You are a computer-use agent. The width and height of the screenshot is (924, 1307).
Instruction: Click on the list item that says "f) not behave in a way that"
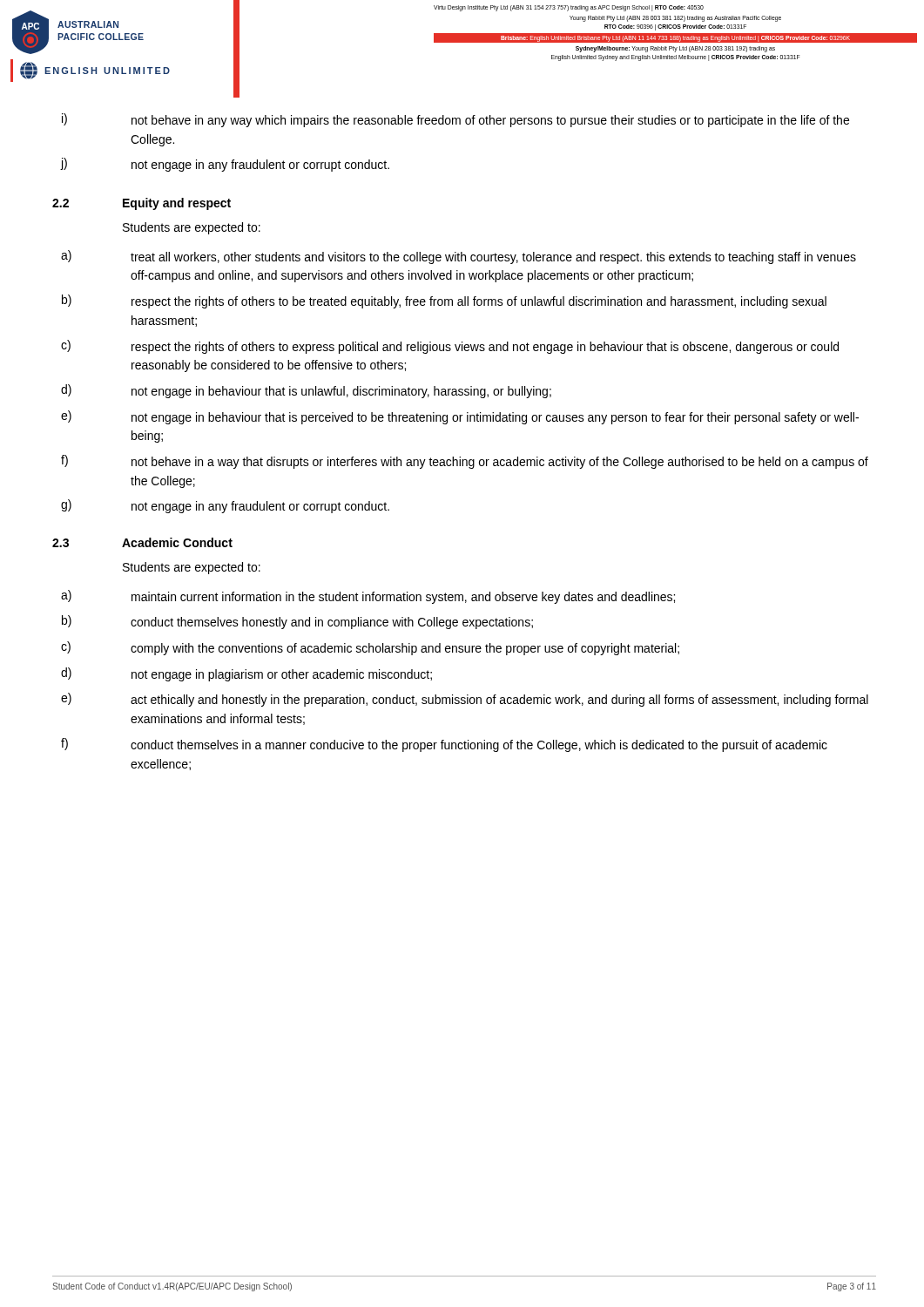click(464, 472)
